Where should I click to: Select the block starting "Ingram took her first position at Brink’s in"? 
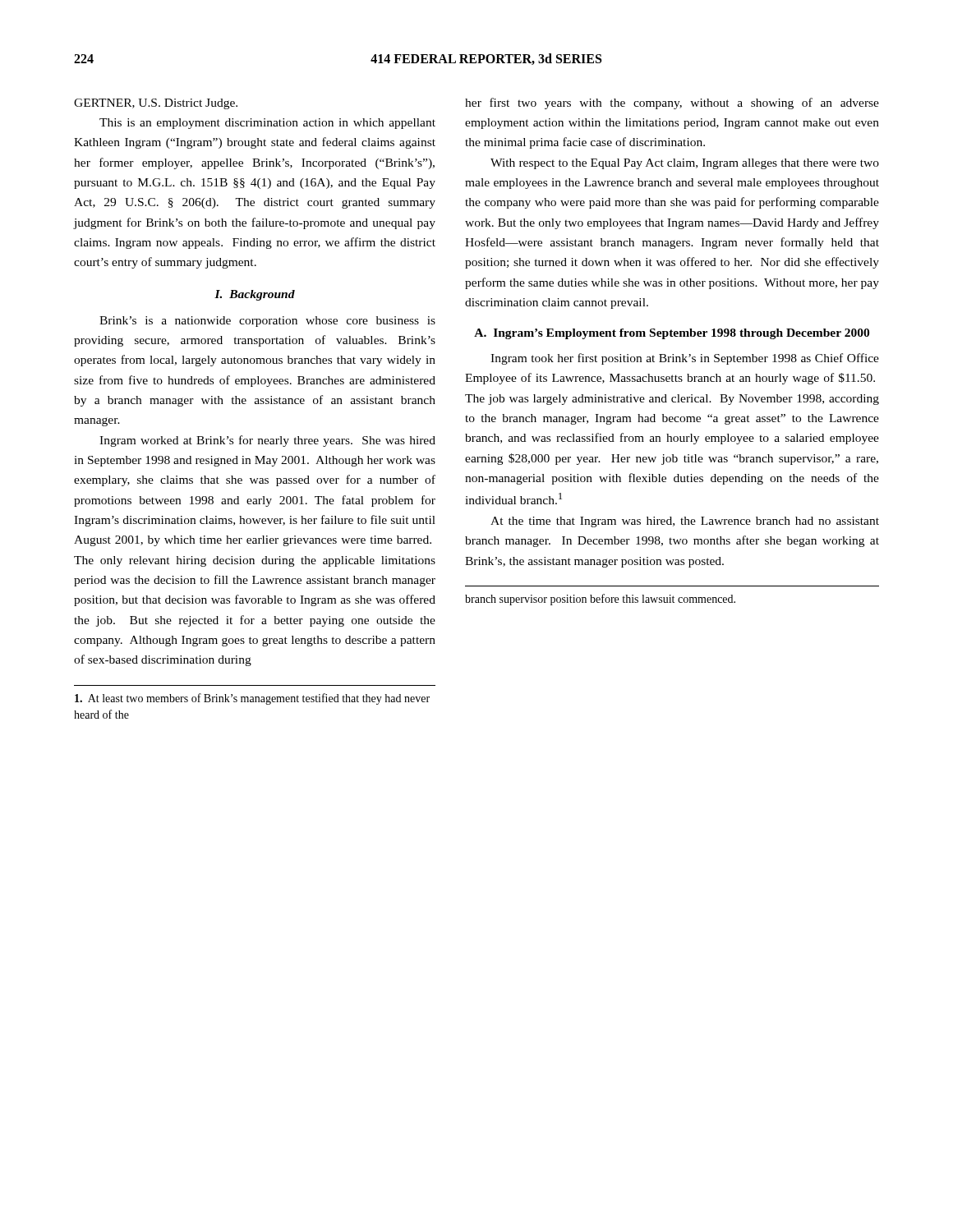(672, 430)
